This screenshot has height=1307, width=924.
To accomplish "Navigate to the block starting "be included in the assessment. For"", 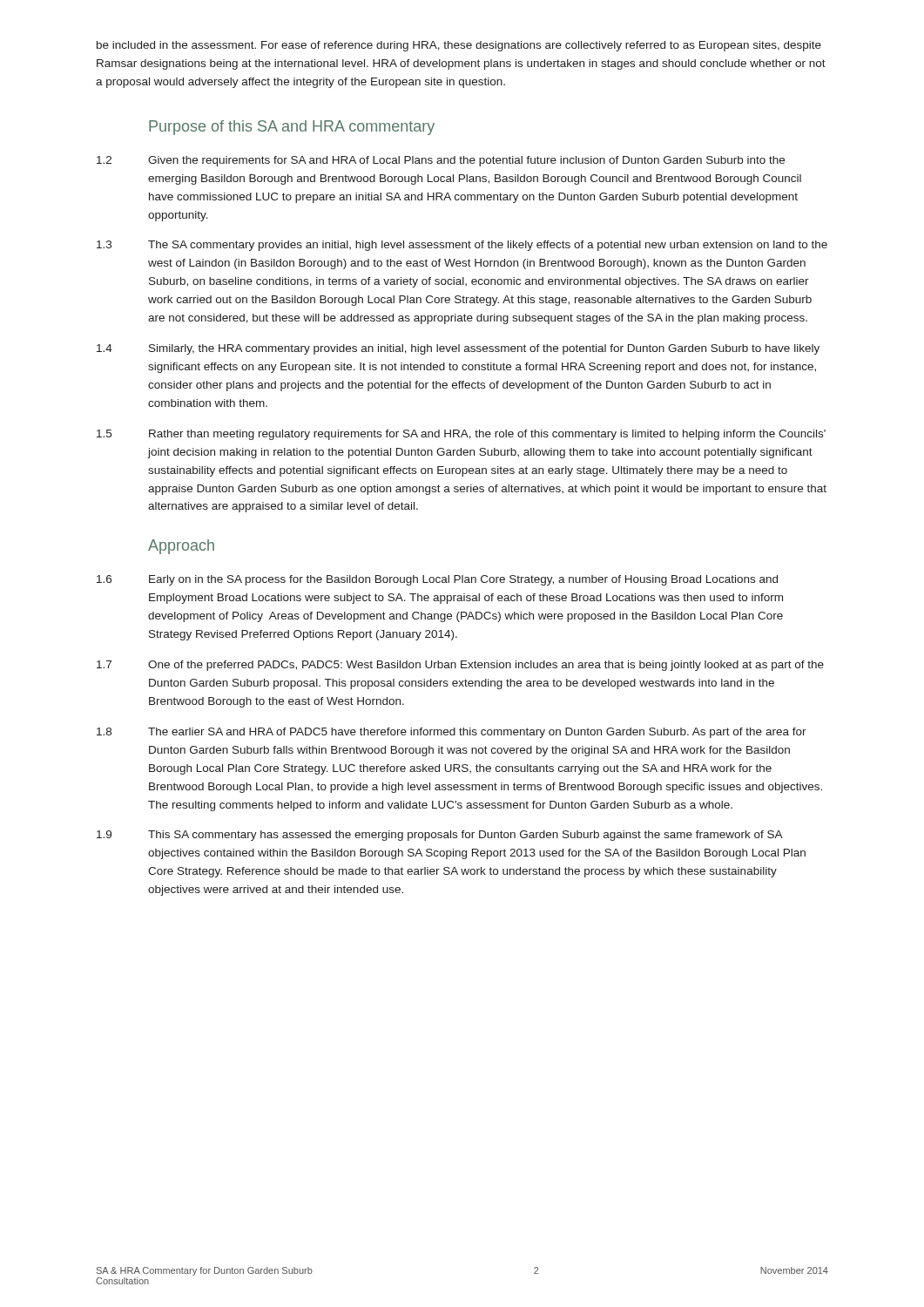I will 461,63.
